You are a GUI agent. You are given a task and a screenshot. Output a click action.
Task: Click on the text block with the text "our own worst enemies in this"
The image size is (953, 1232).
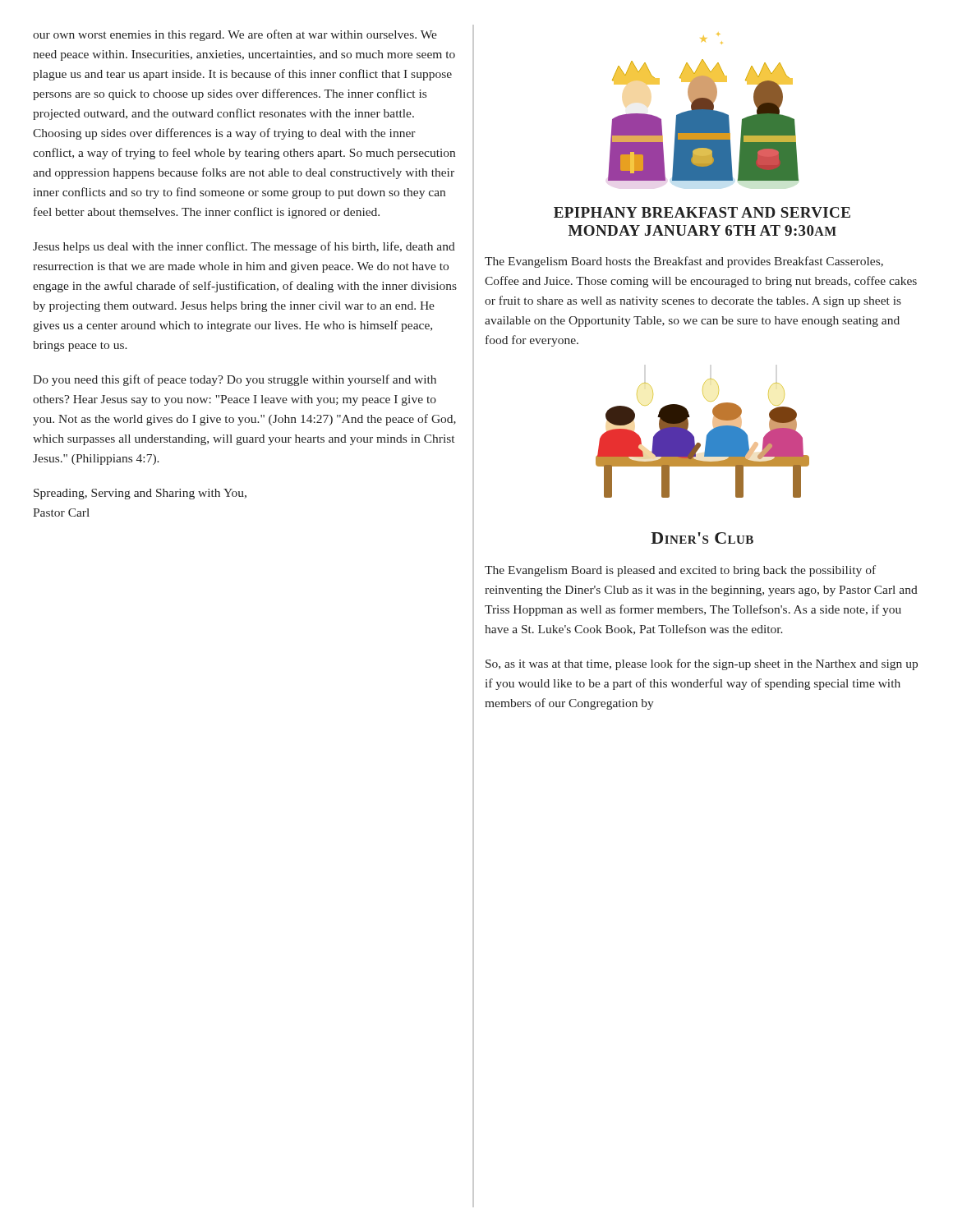click(244, 123)
